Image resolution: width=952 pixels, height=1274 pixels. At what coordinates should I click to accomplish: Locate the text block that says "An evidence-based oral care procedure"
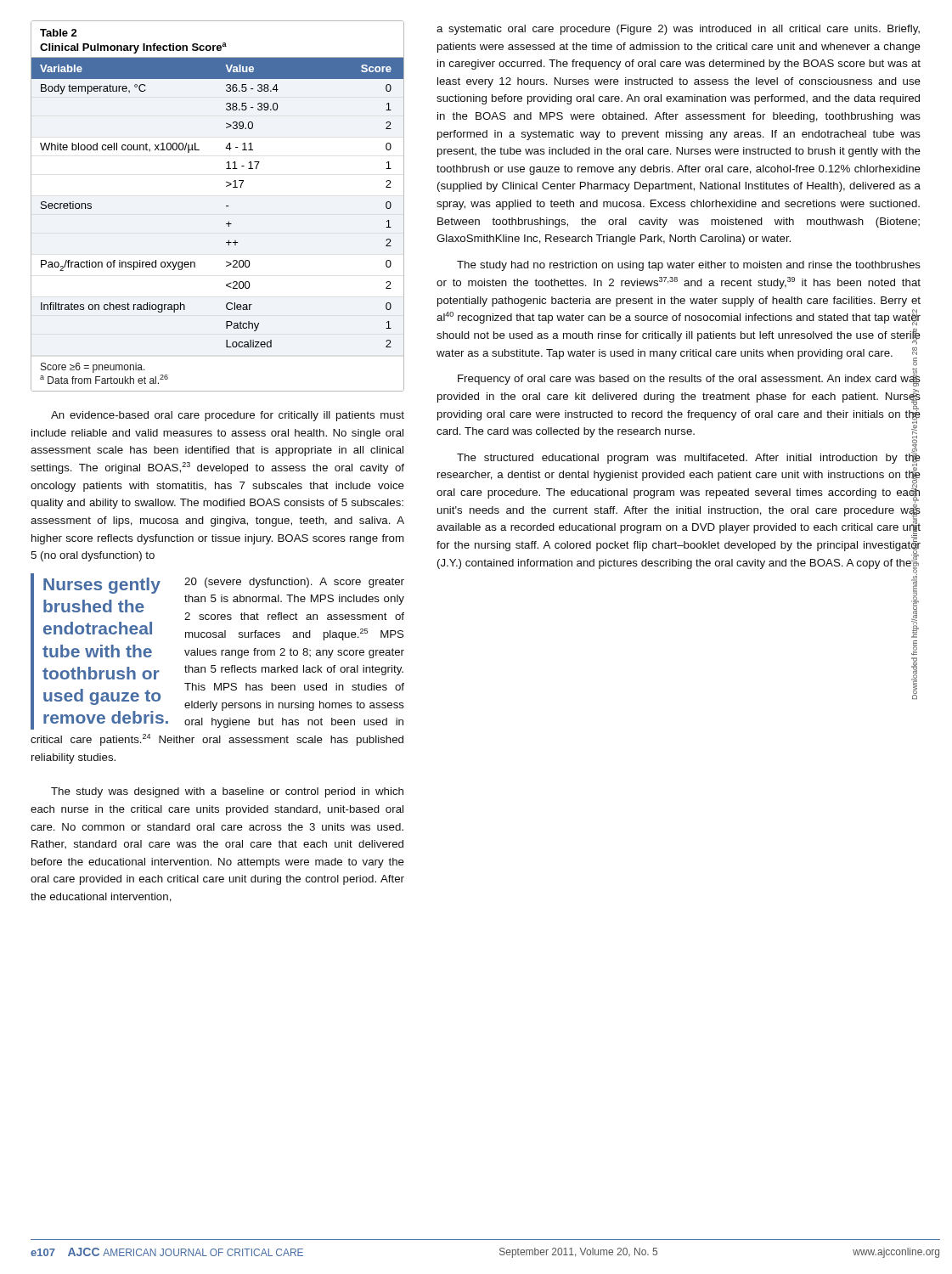point(217,485)
